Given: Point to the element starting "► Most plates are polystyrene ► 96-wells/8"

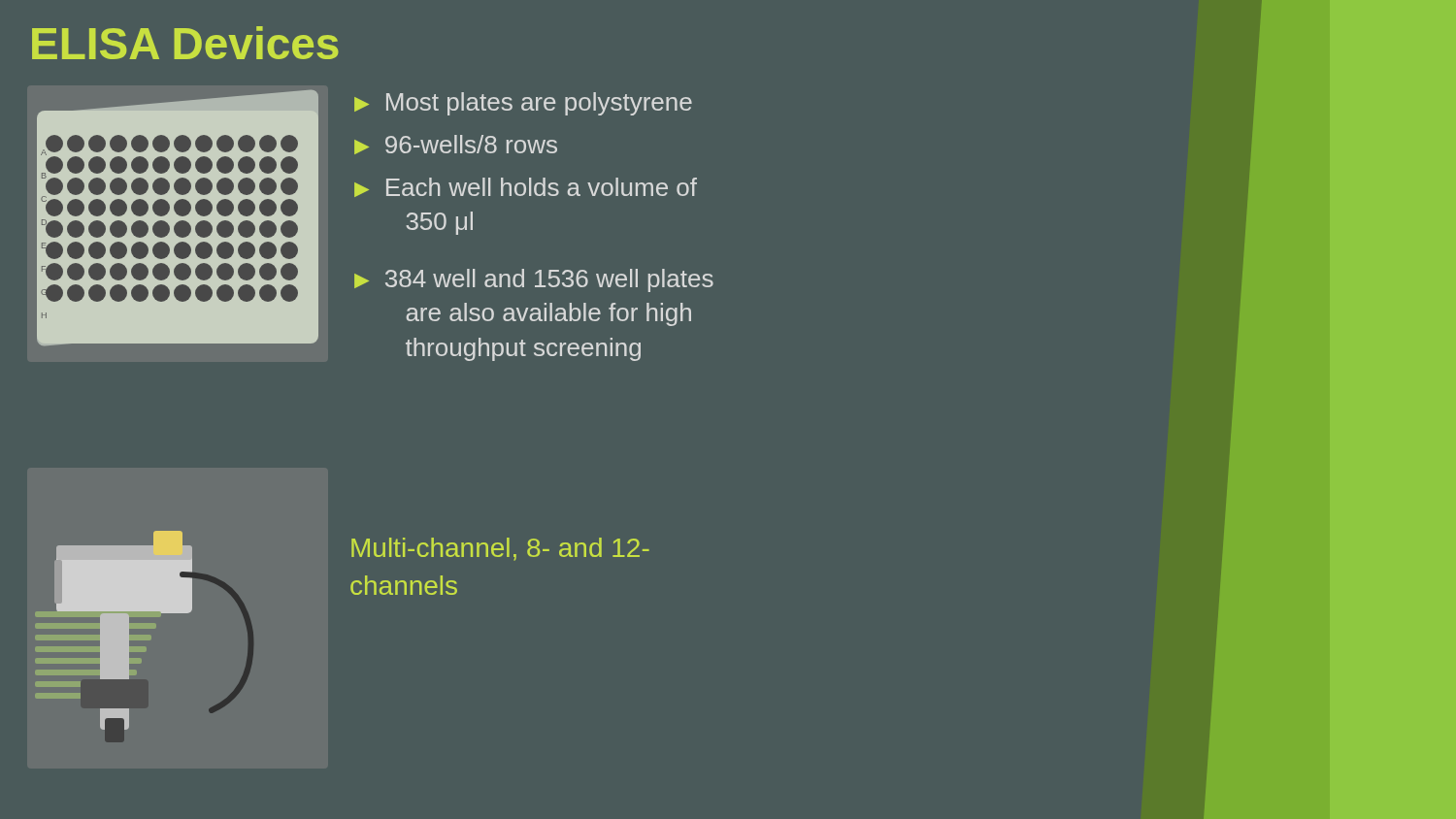Looking at the screenshot, I should pyautogui.click(x=523, y=104).
